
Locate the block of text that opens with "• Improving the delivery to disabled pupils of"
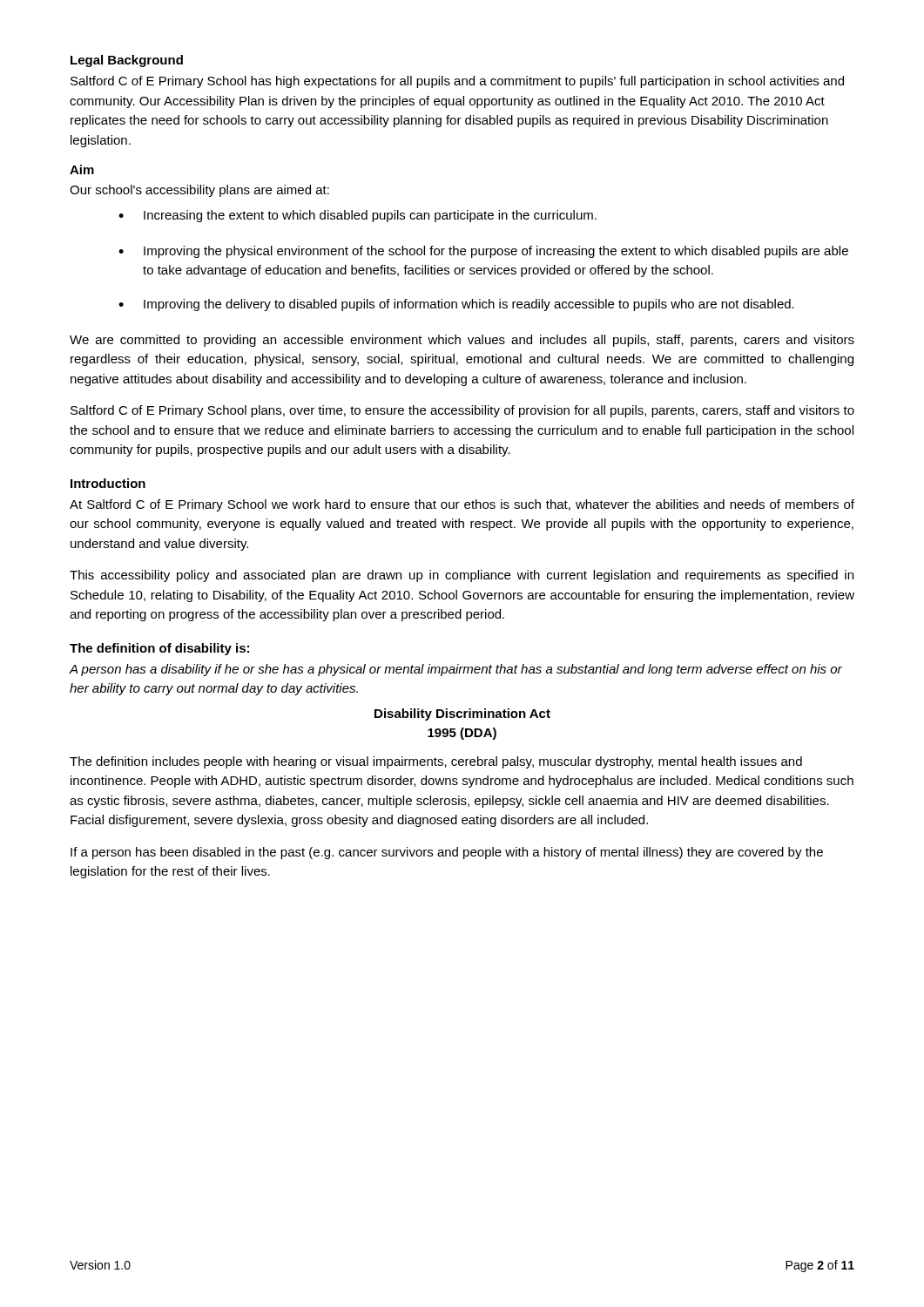(x=483, y=305)
